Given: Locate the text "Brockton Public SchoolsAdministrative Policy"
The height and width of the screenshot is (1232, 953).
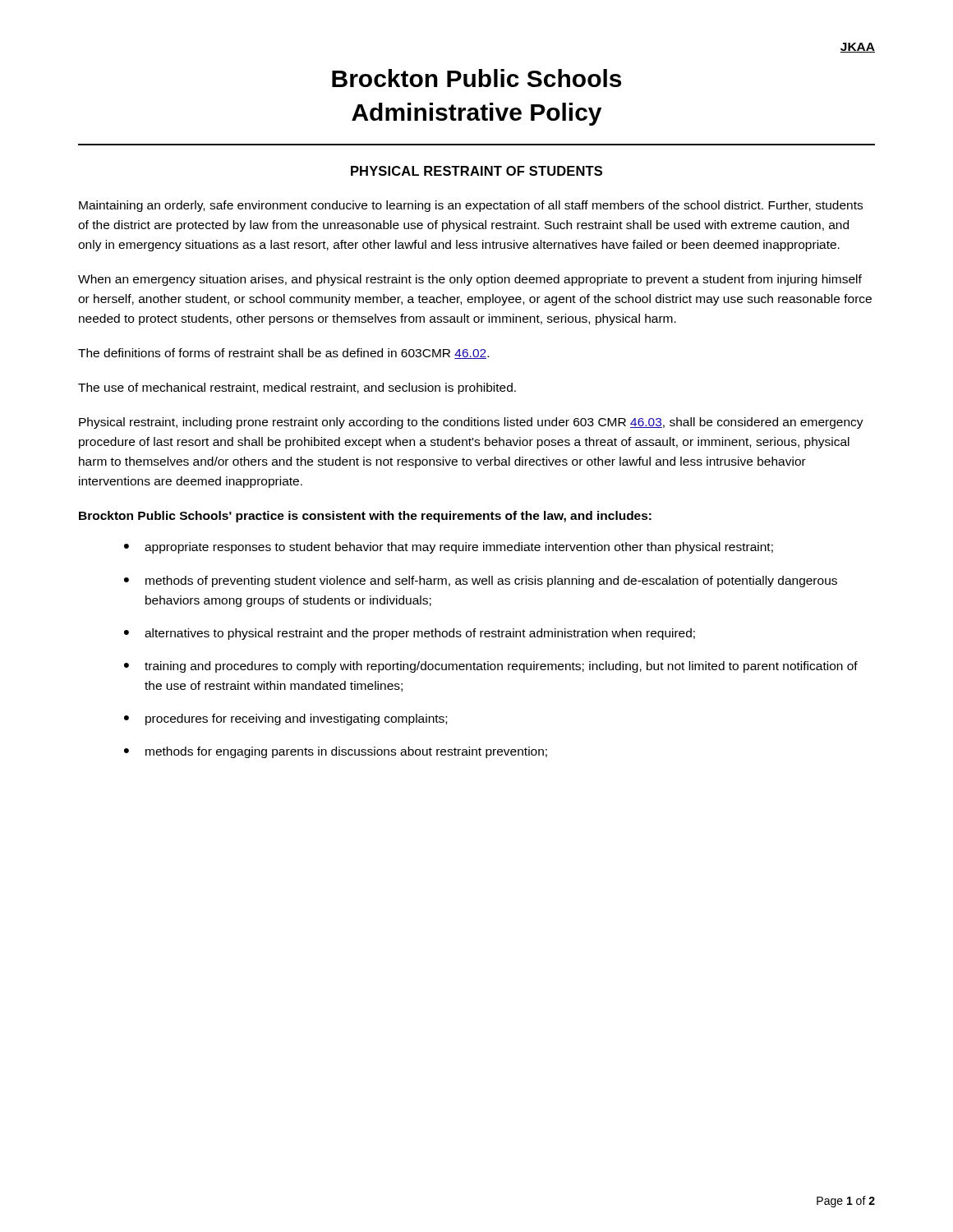Looking at the screenshot, I should pos(476,96).
